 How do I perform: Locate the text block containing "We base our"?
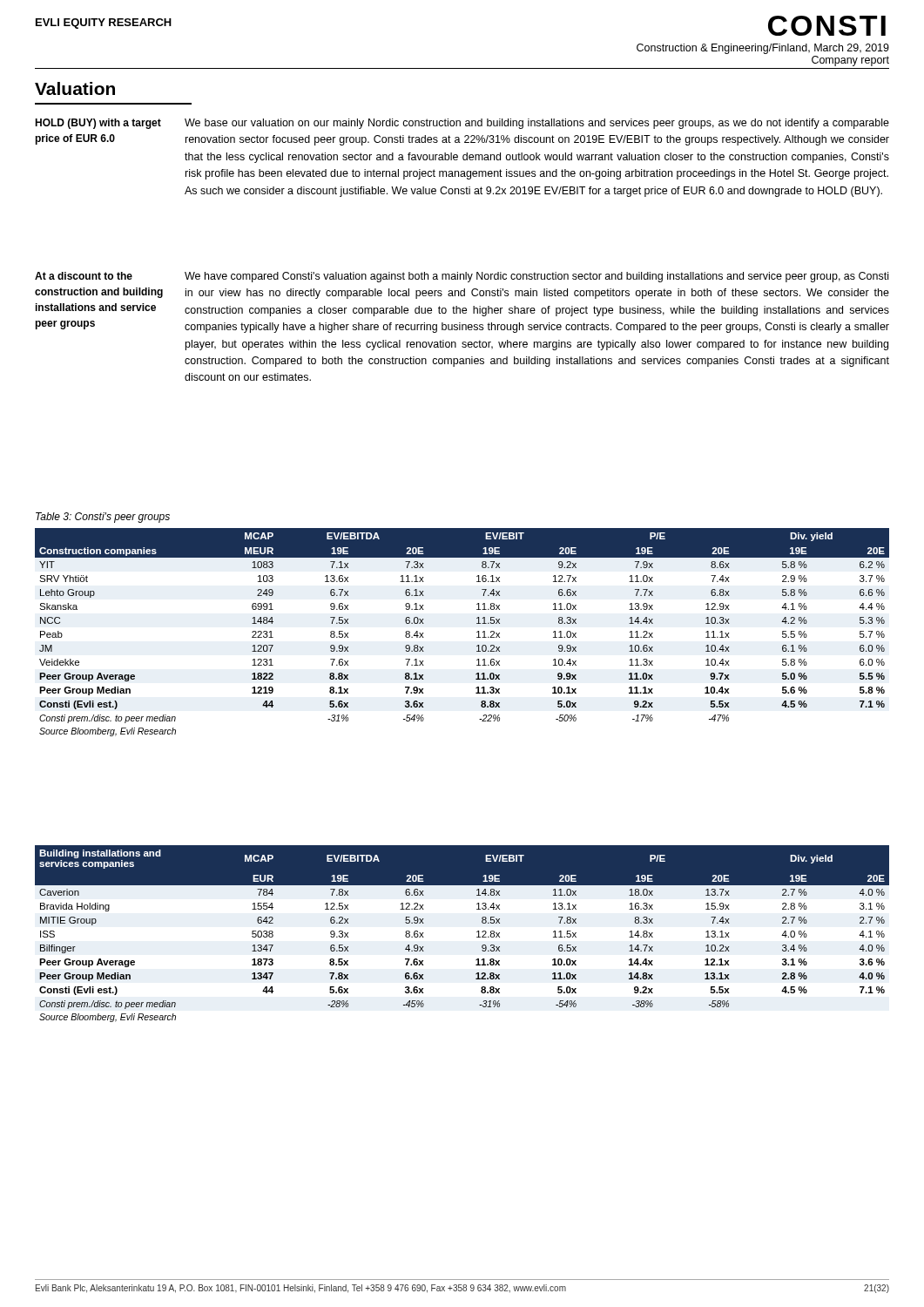[537, 157]
